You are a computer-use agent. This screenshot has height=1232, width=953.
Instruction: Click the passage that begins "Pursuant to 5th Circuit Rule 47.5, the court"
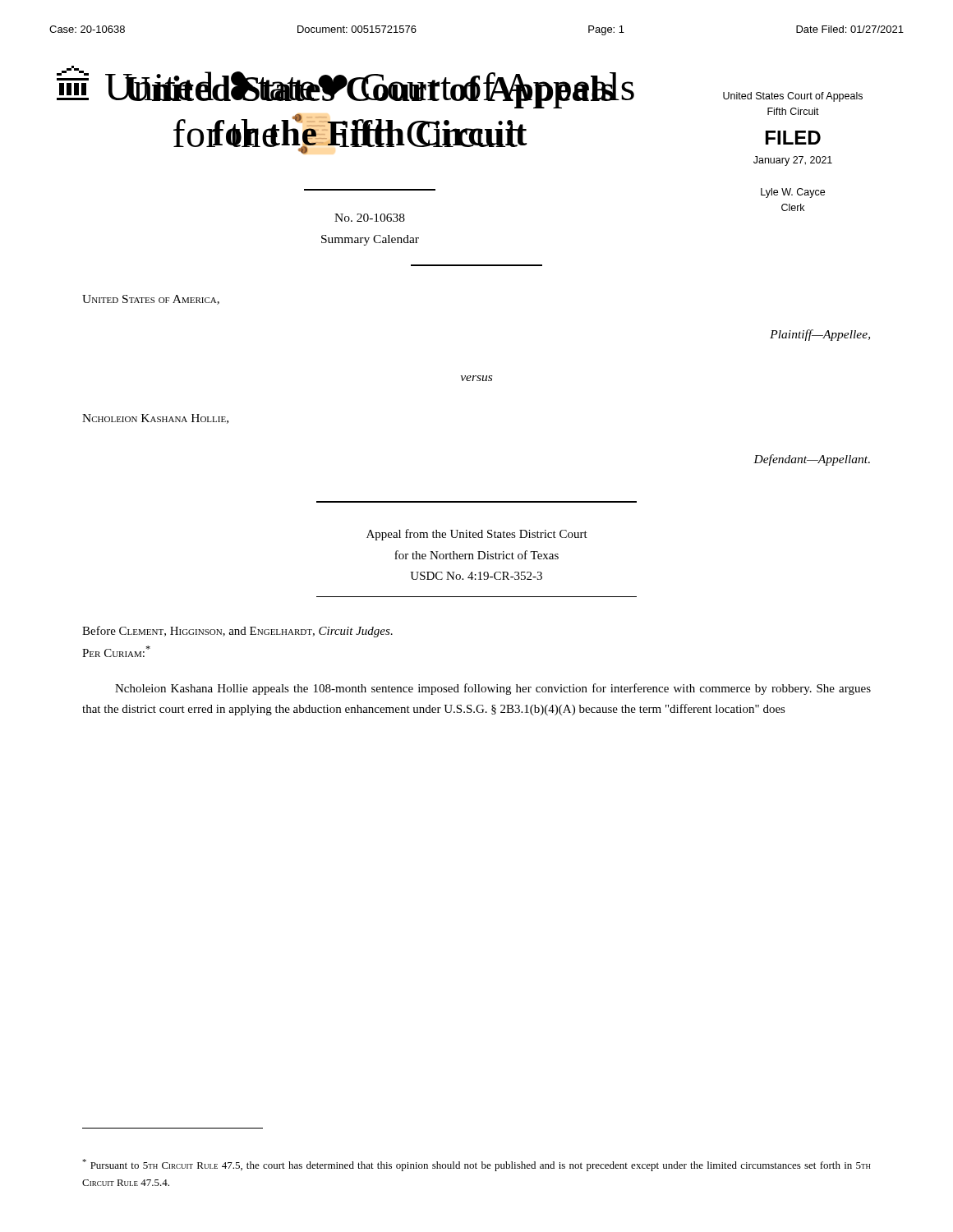tap(476, 1173)
